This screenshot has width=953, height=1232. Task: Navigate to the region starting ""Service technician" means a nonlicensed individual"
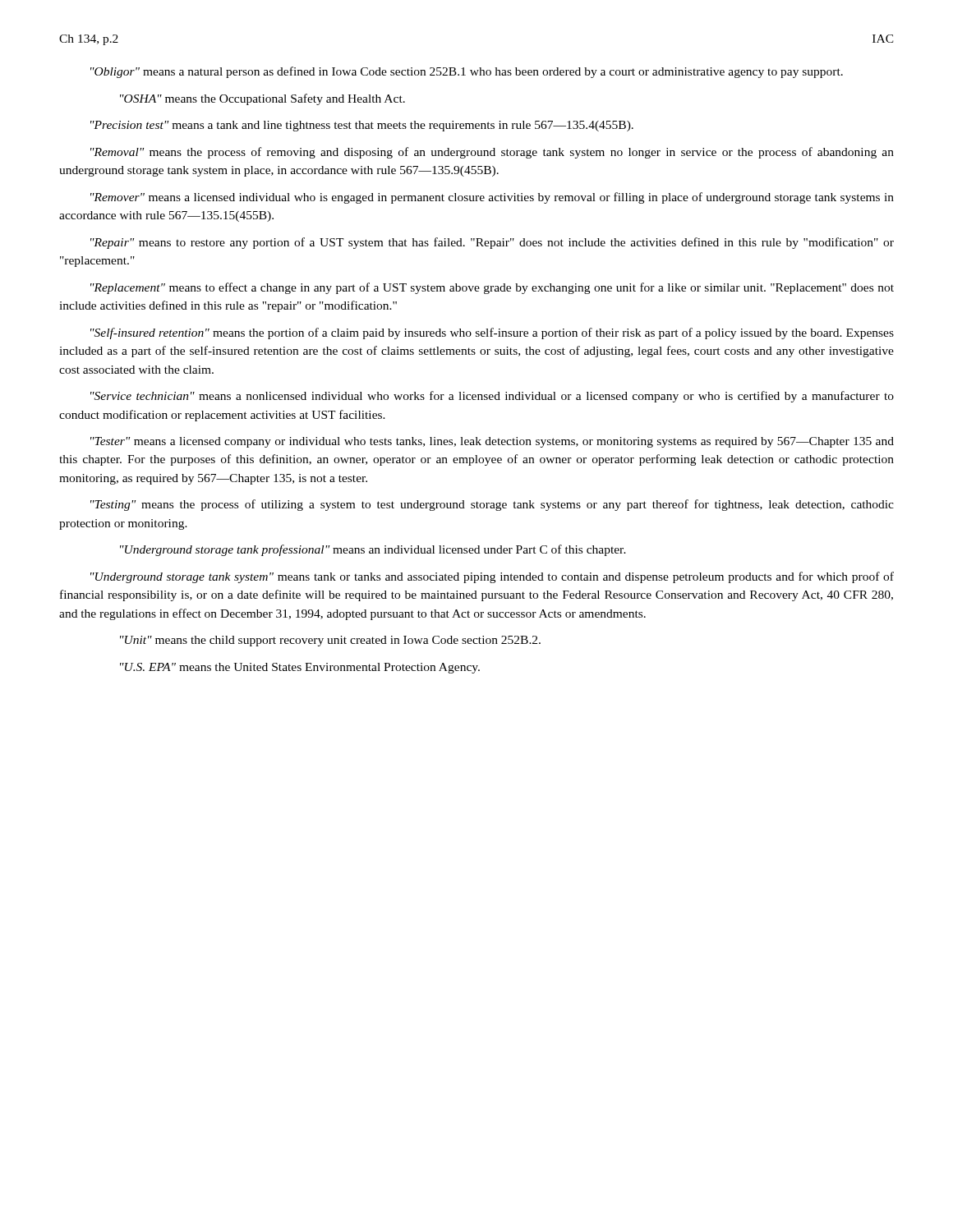[x=476, y=405]
